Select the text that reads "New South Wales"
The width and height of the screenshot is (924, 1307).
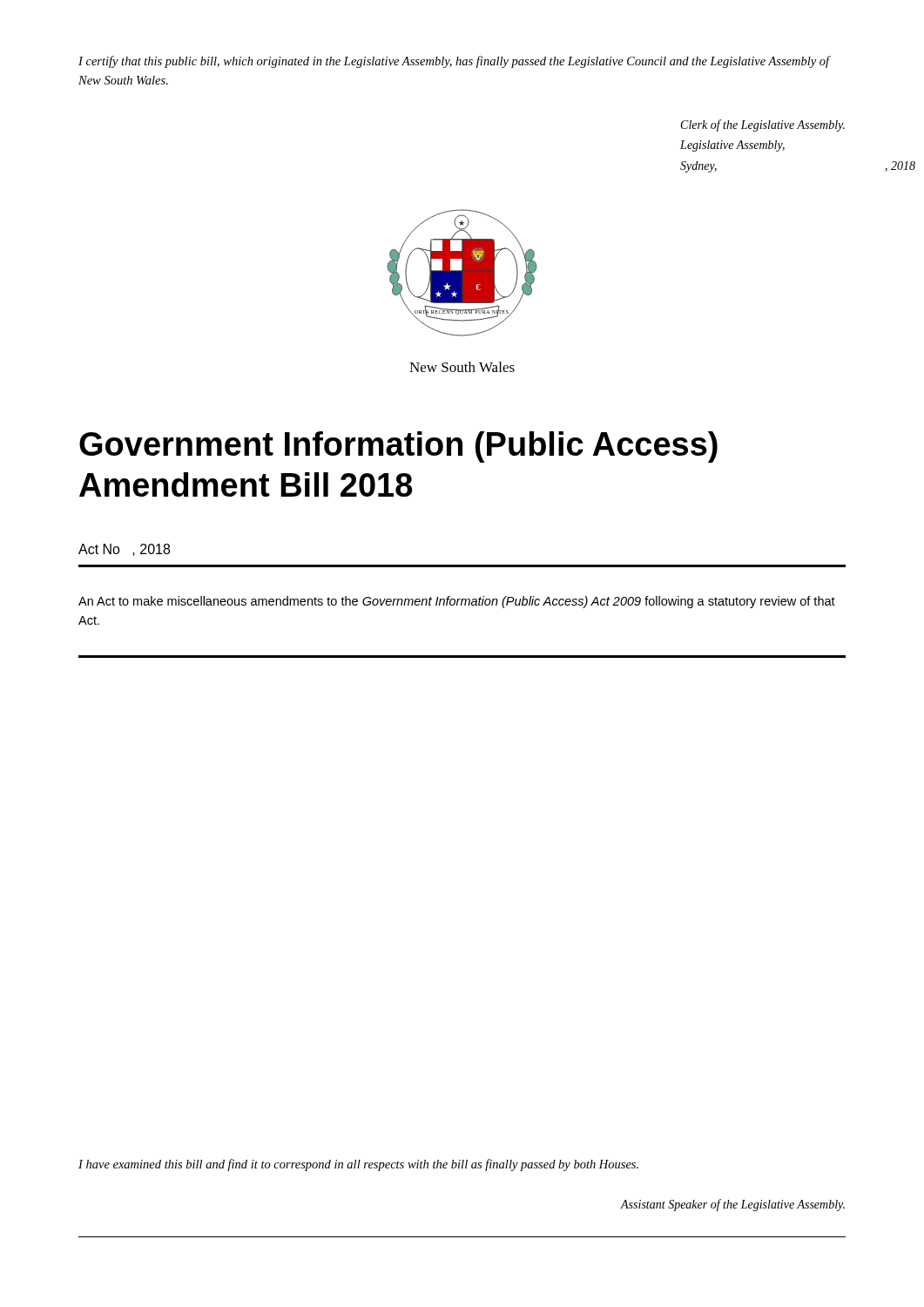tap(462, 367)
